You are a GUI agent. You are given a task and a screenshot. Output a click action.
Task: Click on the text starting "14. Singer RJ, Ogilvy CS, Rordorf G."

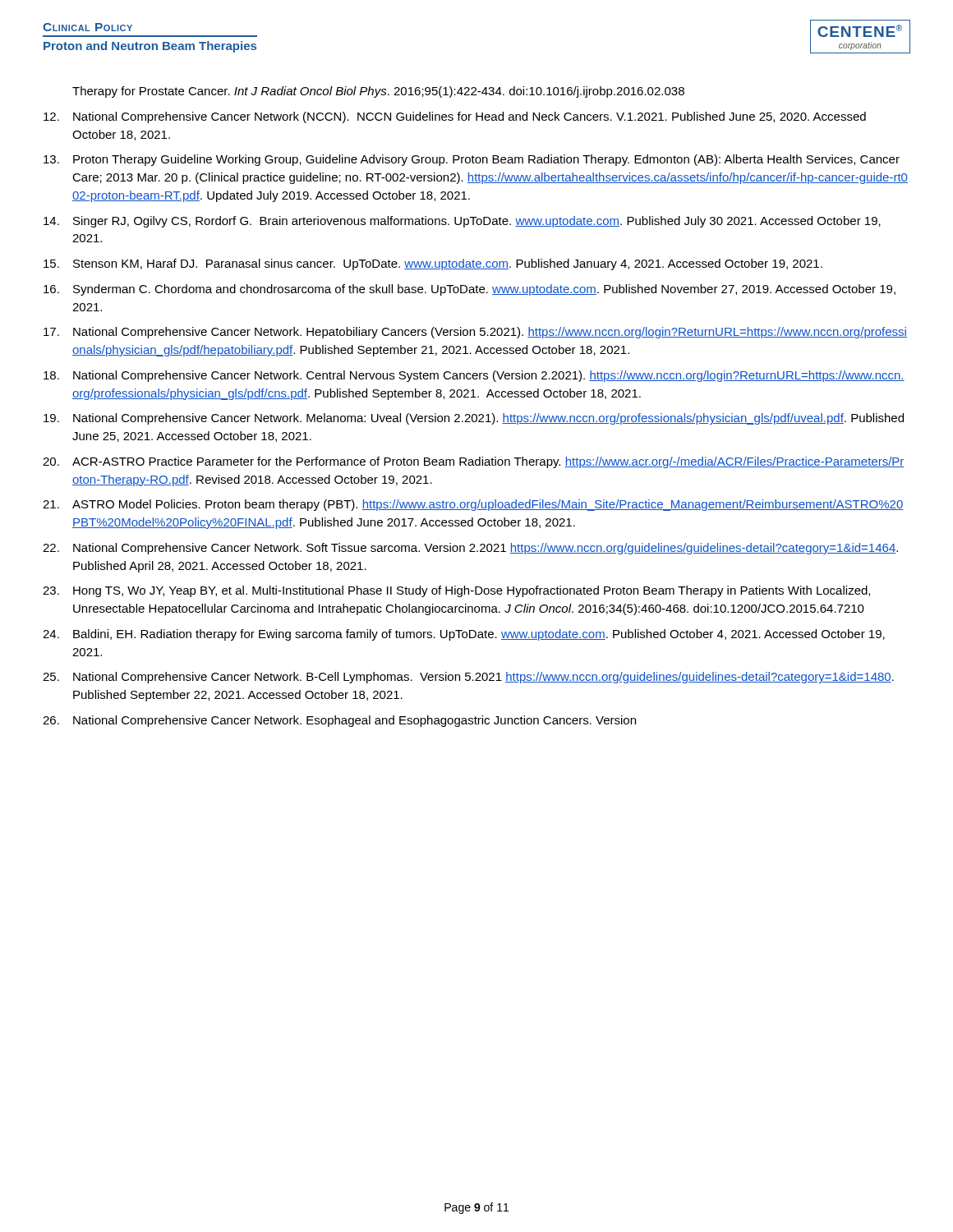point(476,229)
